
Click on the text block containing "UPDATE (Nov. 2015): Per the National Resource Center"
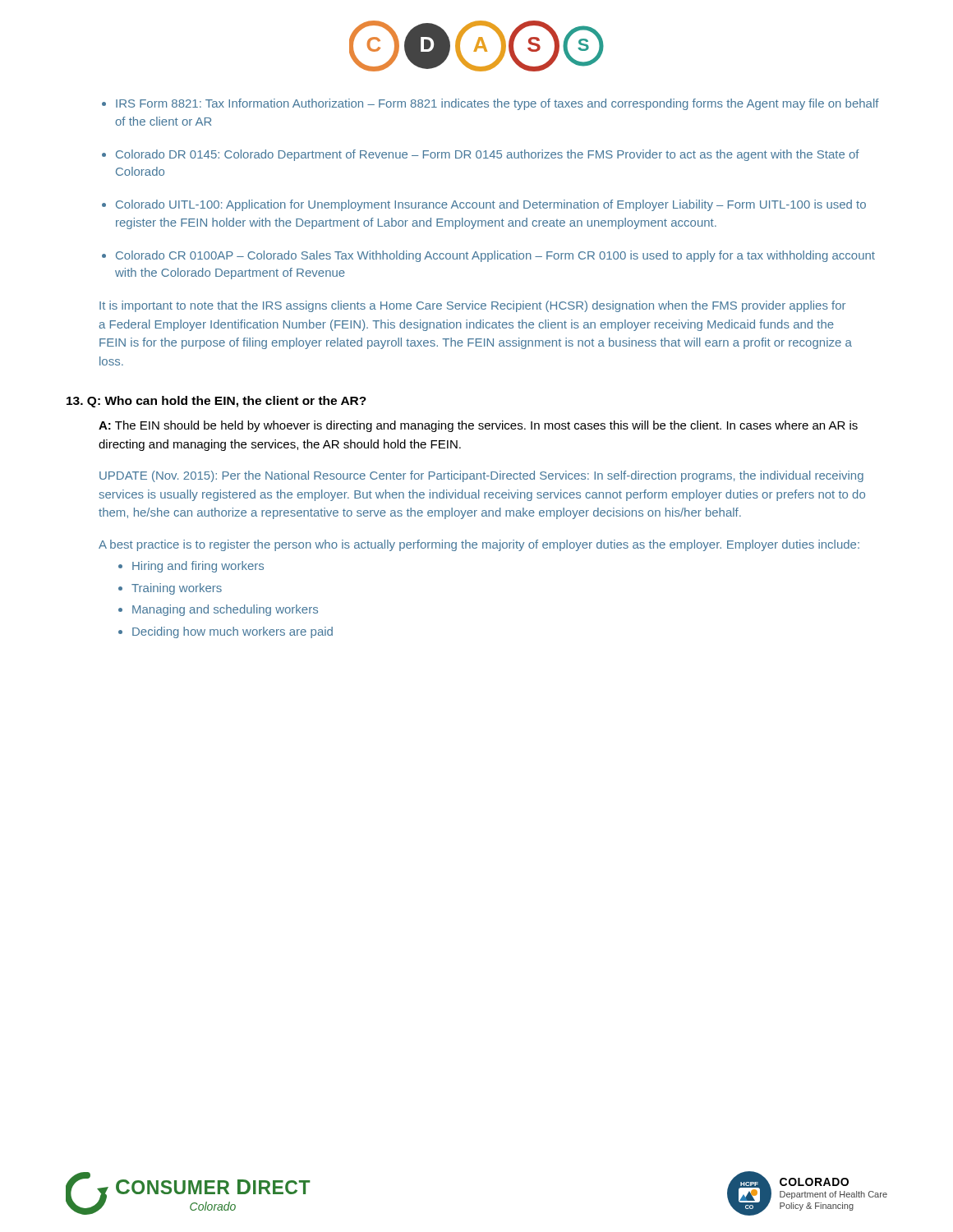(482, 494)
